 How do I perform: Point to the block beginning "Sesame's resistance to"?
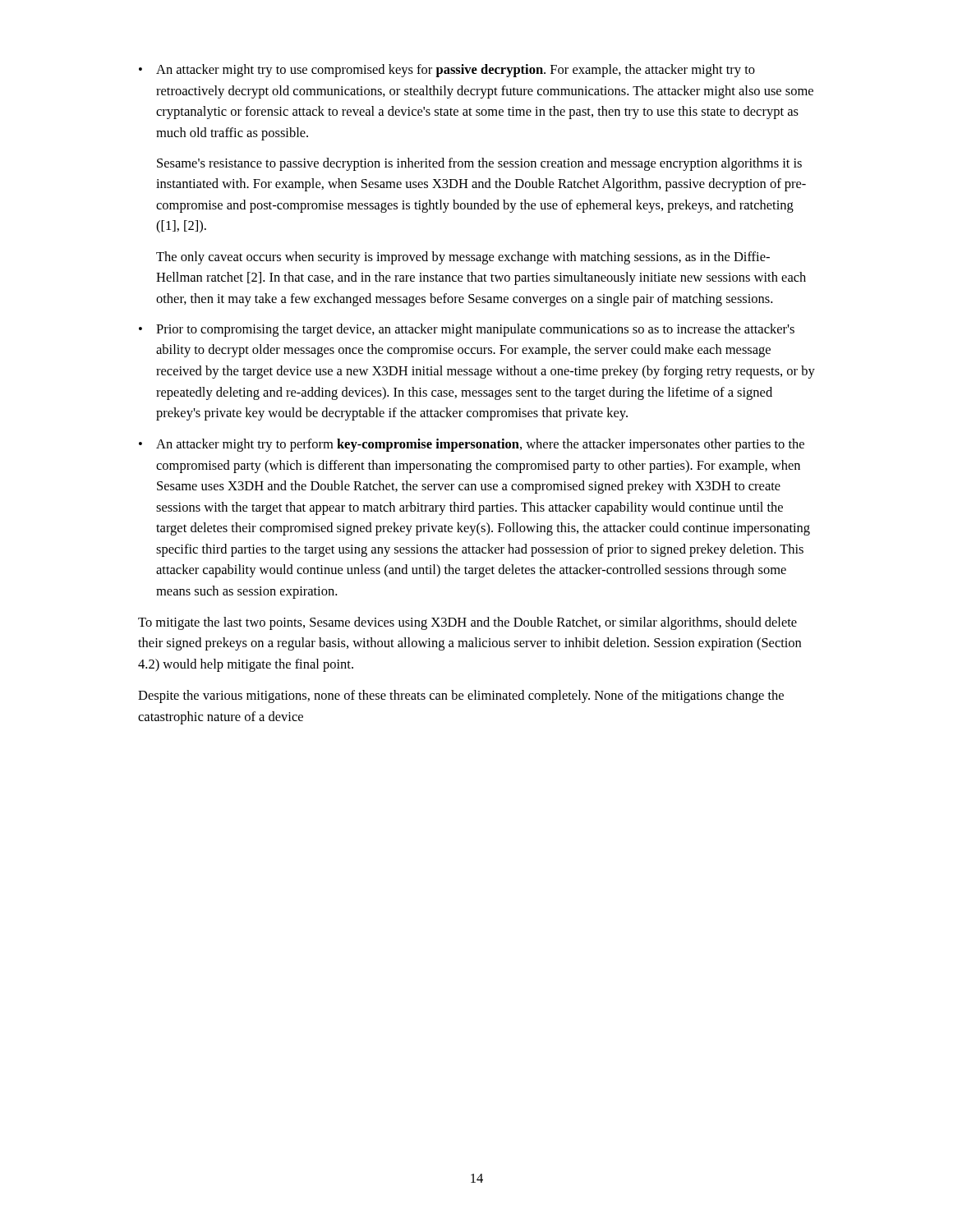tap(481, 194)
